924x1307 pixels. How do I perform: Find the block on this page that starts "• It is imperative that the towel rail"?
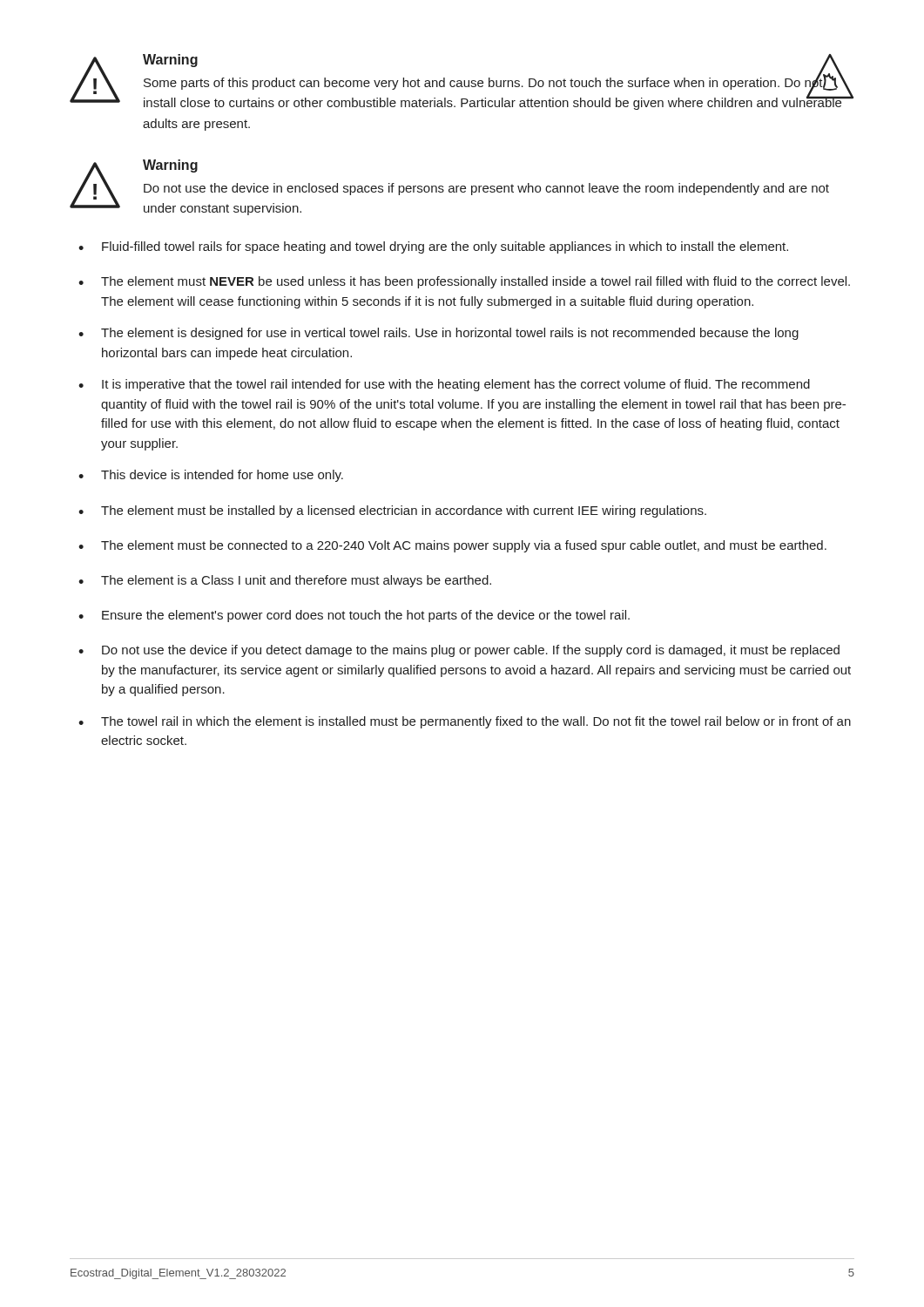pyautogui.click(x=466, y=414)
